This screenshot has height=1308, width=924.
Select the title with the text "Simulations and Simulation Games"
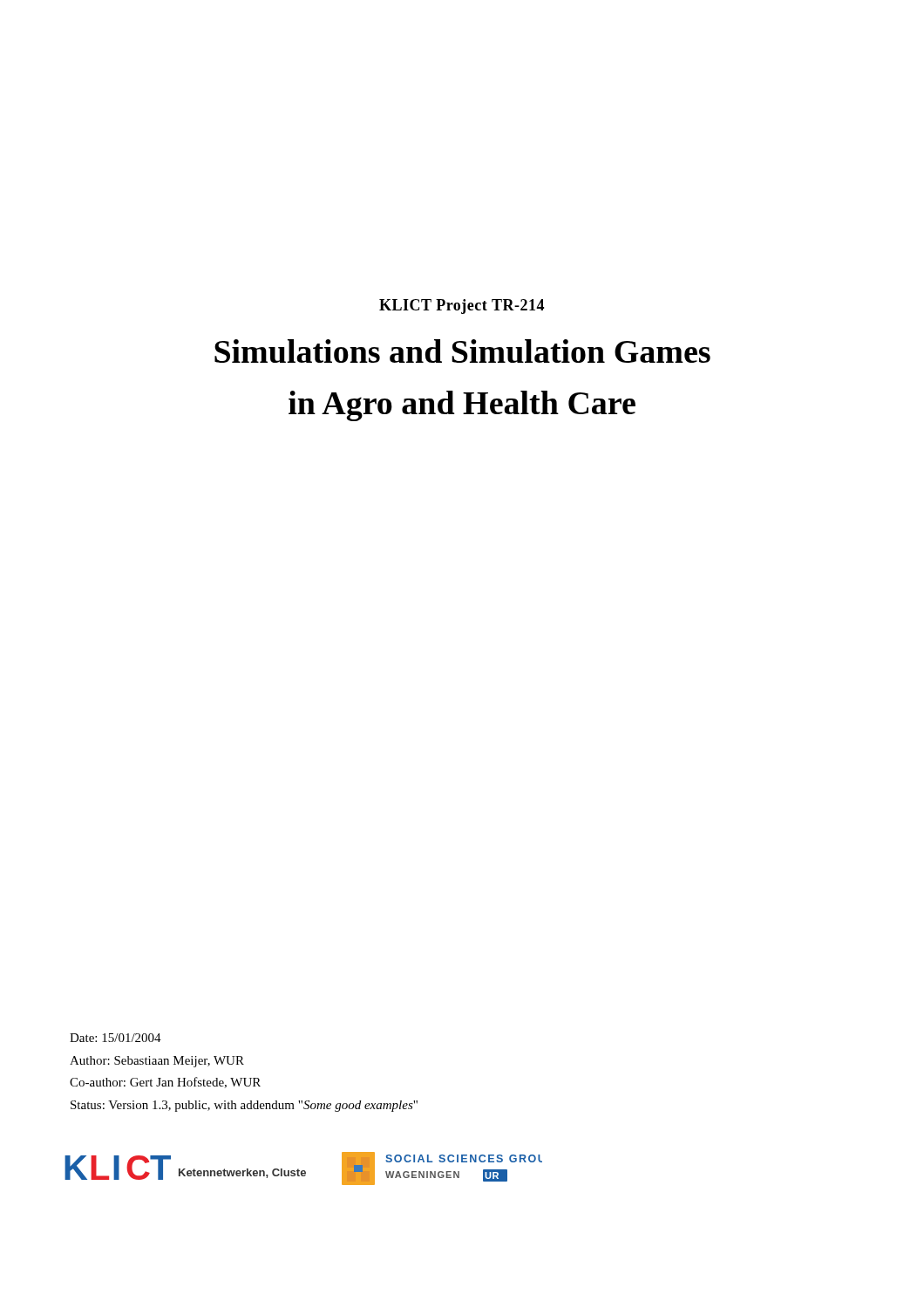pyautogui.click(x=462, y=351)
